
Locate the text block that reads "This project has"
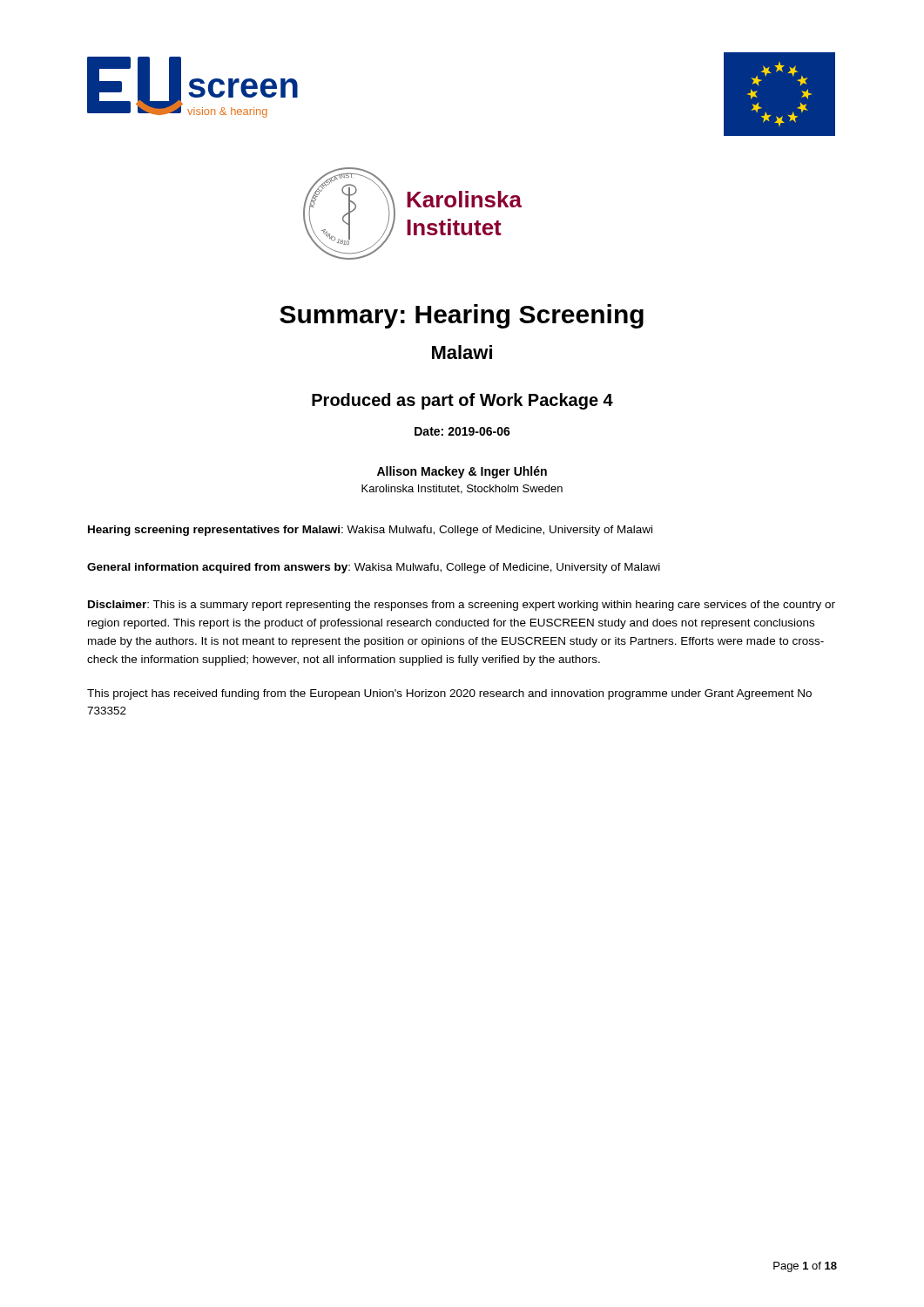tap(450, 702)
